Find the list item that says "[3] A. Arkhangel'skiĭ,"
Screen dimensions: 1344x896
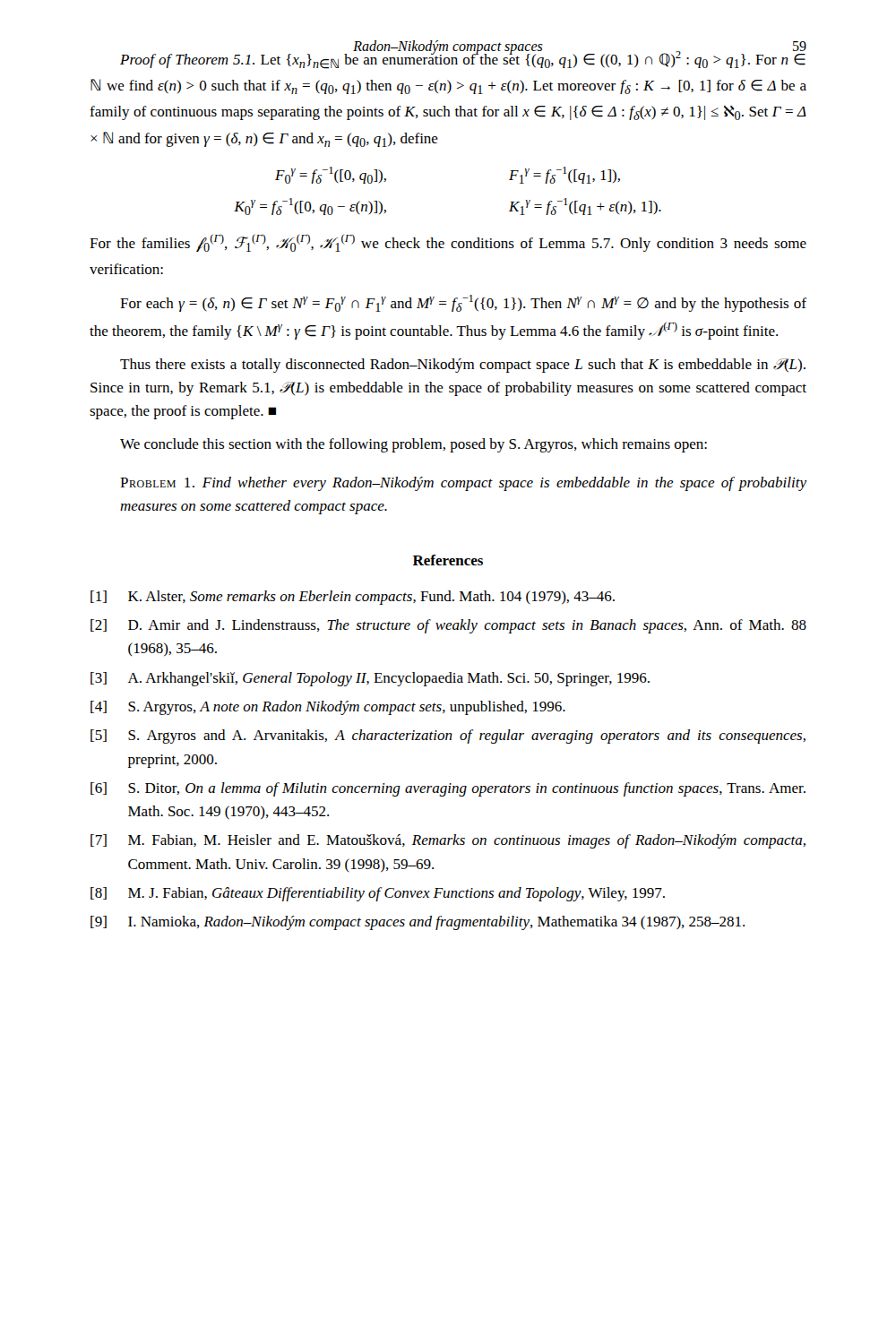point(448,678)
